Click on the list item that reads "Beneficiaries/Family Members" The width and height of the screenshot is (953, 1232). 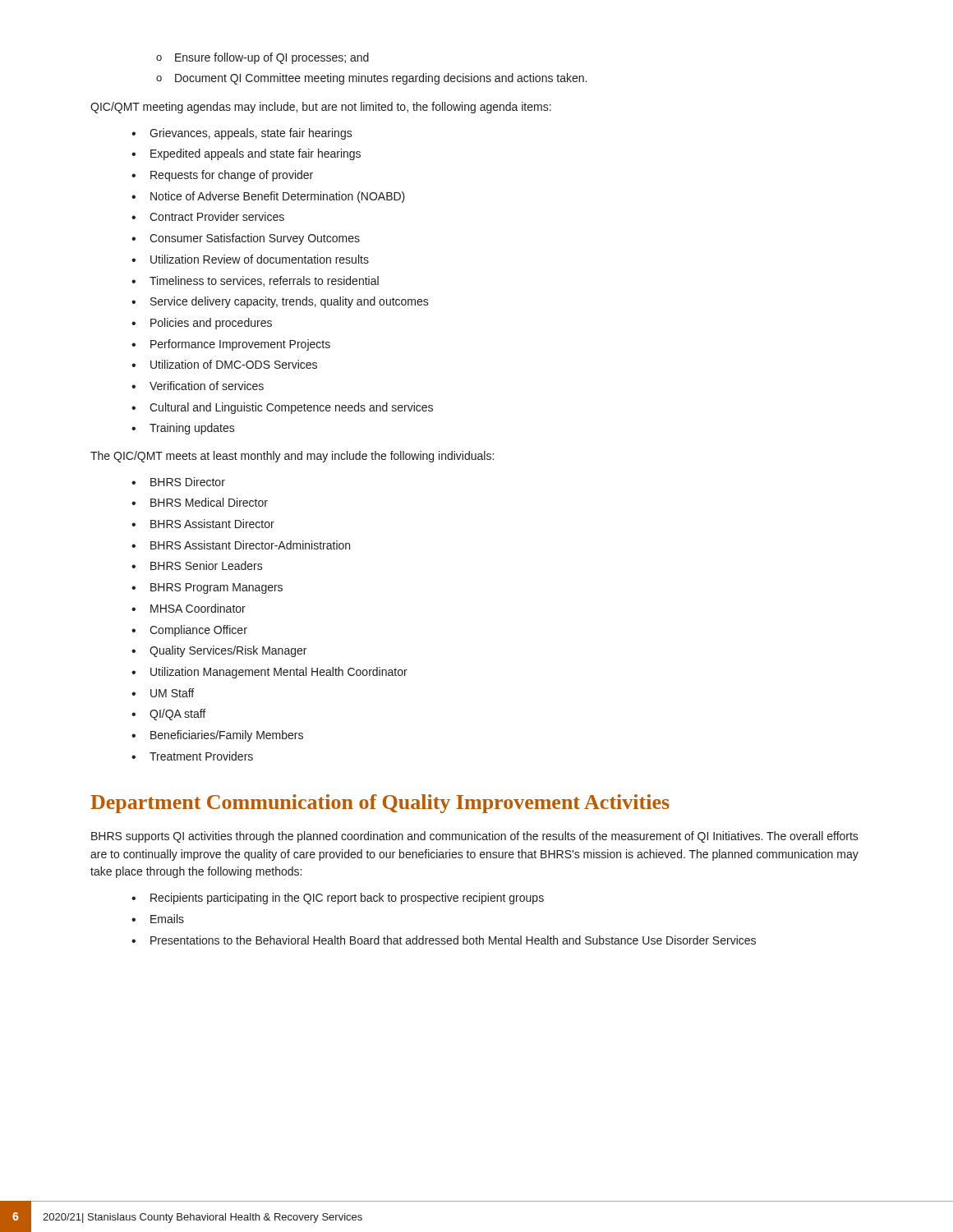[x=227, y=735]
